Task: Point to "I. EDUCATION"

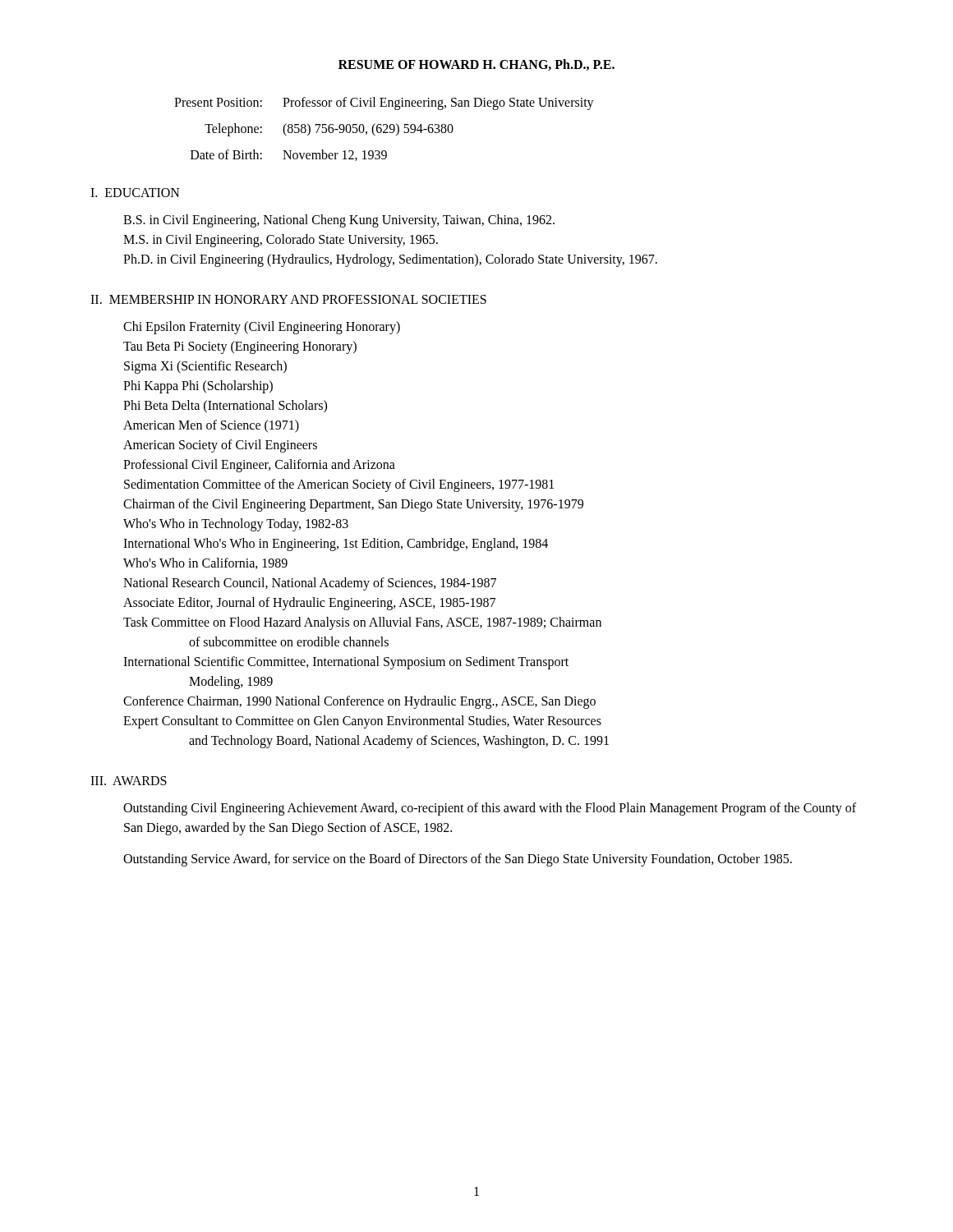Action: [x=135, y=193]
